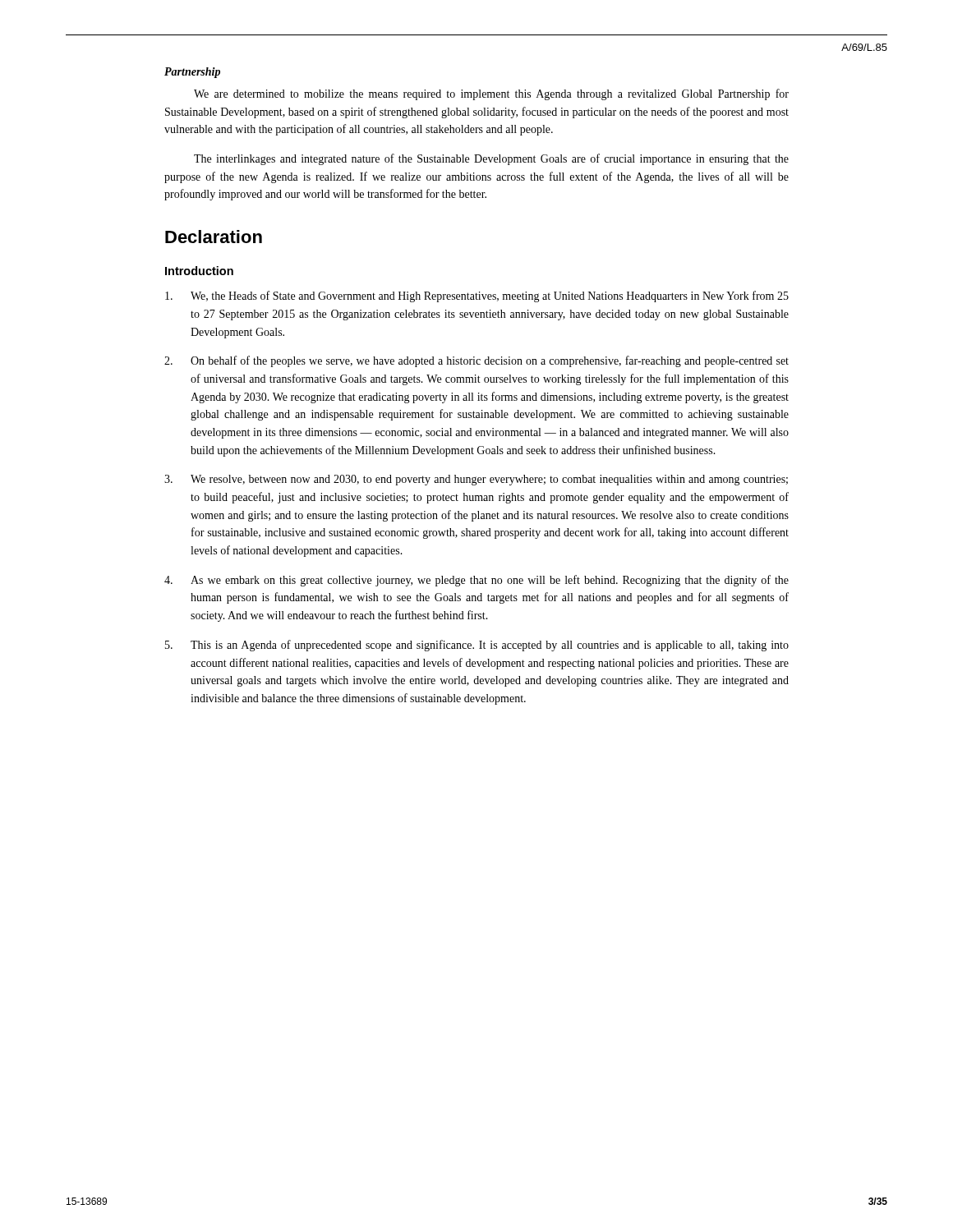This screenshot has height=1232, width=953.
Task: Where is the passage that starts "We are determined to mobilize the means required"?
Action: [476, 112]
